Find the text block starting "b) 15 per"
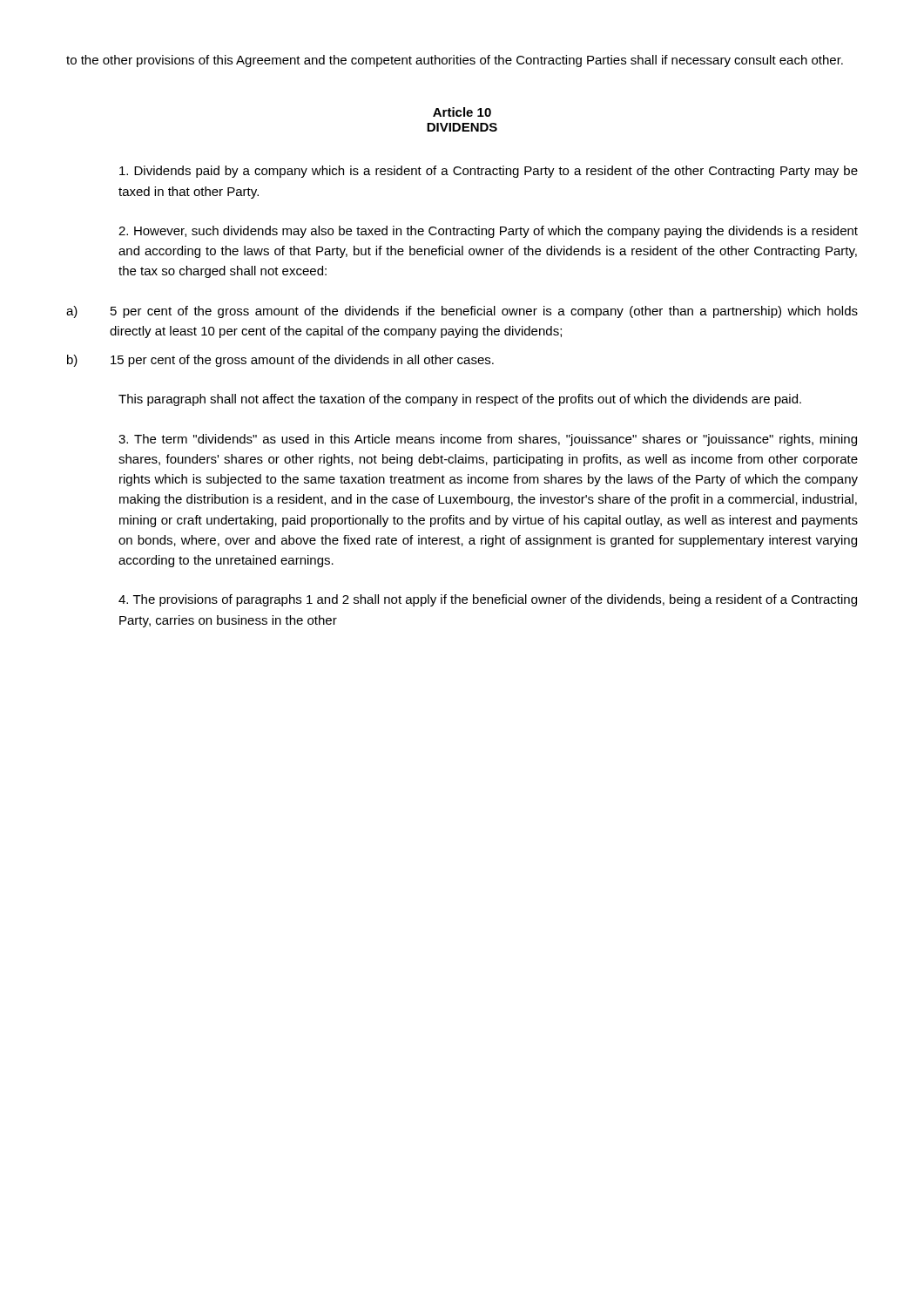This screenshot has width=924, height=1307. pyautogui.click(x=462, y=359)
